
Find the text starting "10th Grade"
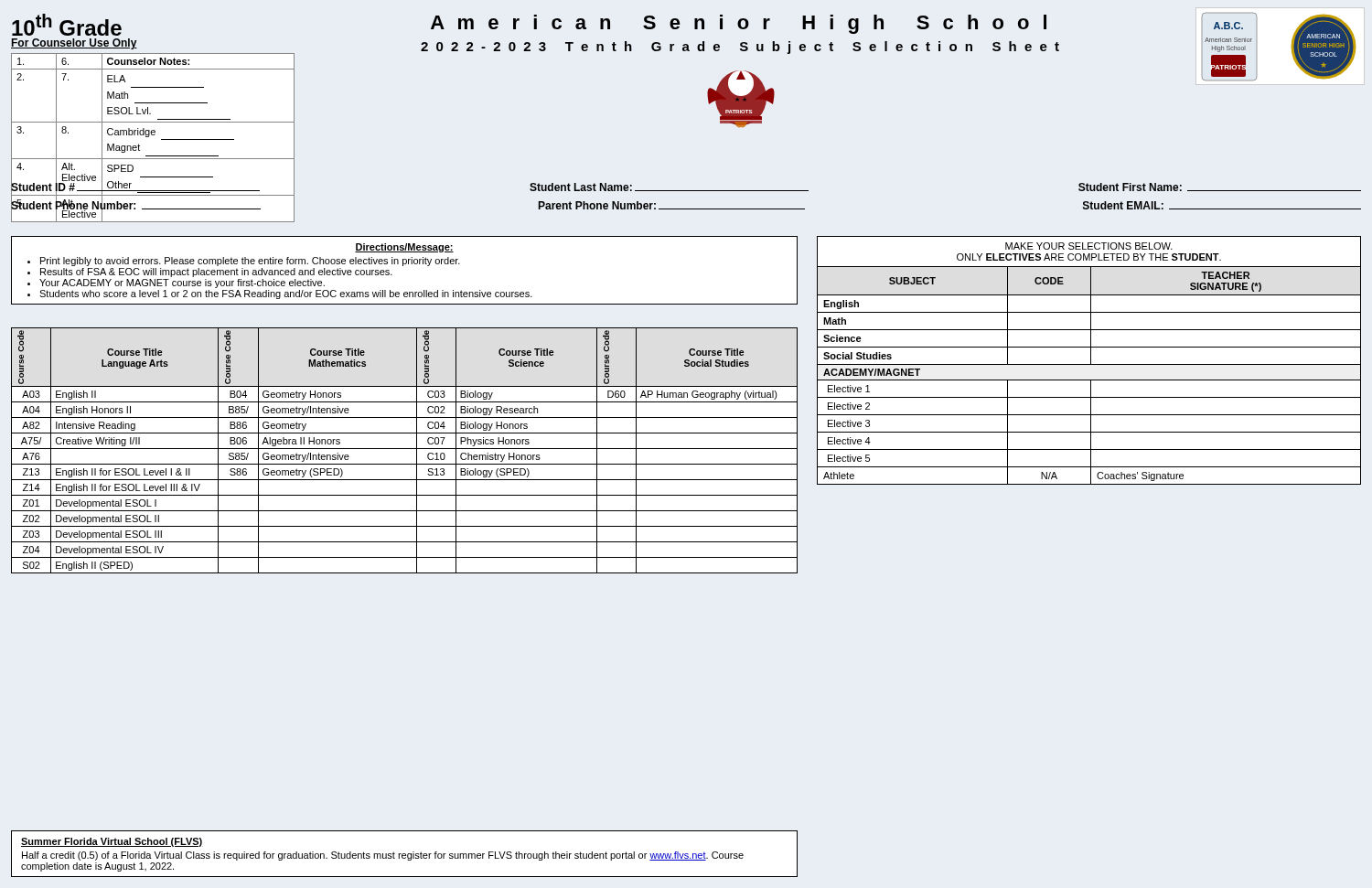pos(67,26)
